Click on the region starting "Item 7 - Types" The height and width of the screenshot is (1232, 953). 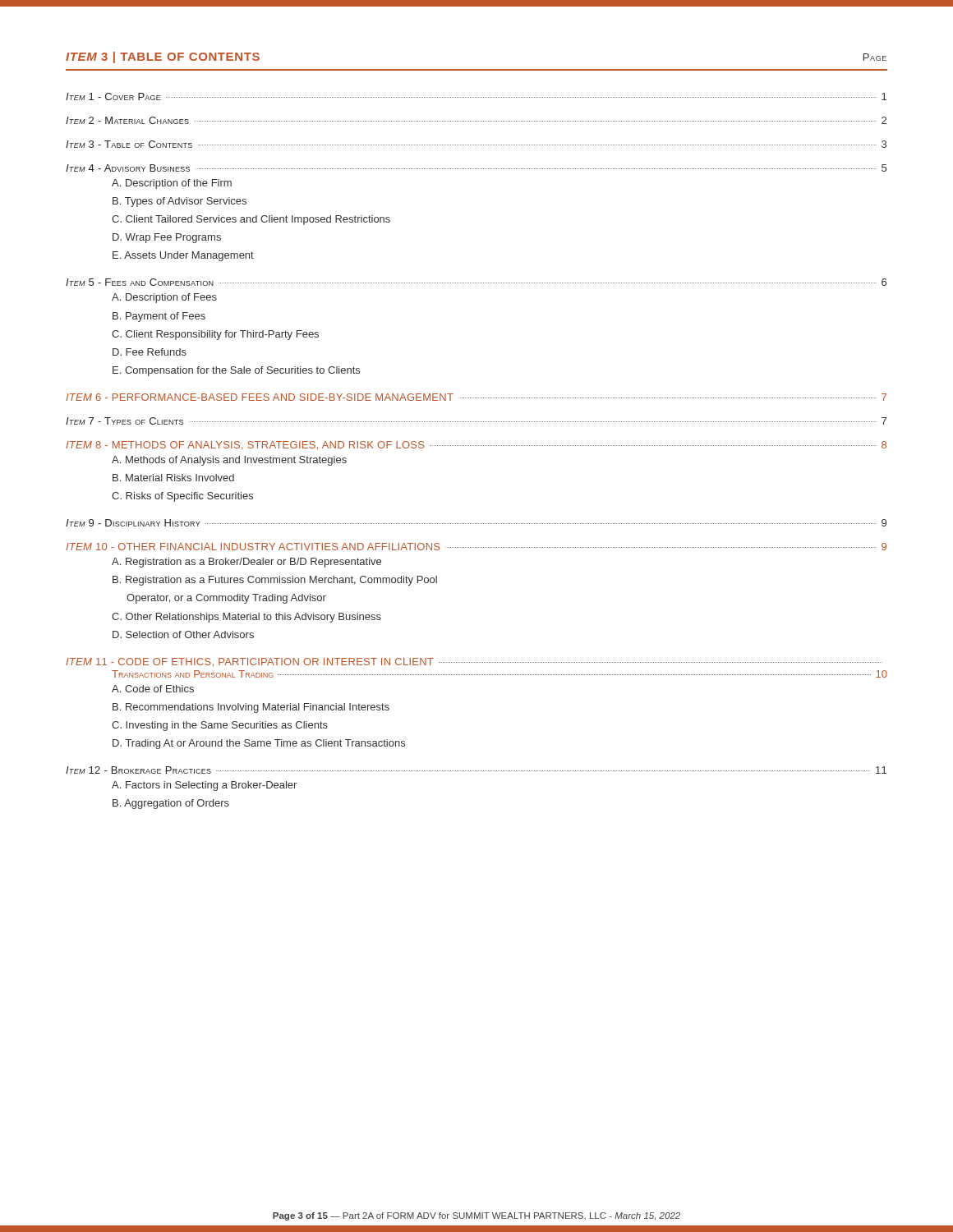[476, 421]
